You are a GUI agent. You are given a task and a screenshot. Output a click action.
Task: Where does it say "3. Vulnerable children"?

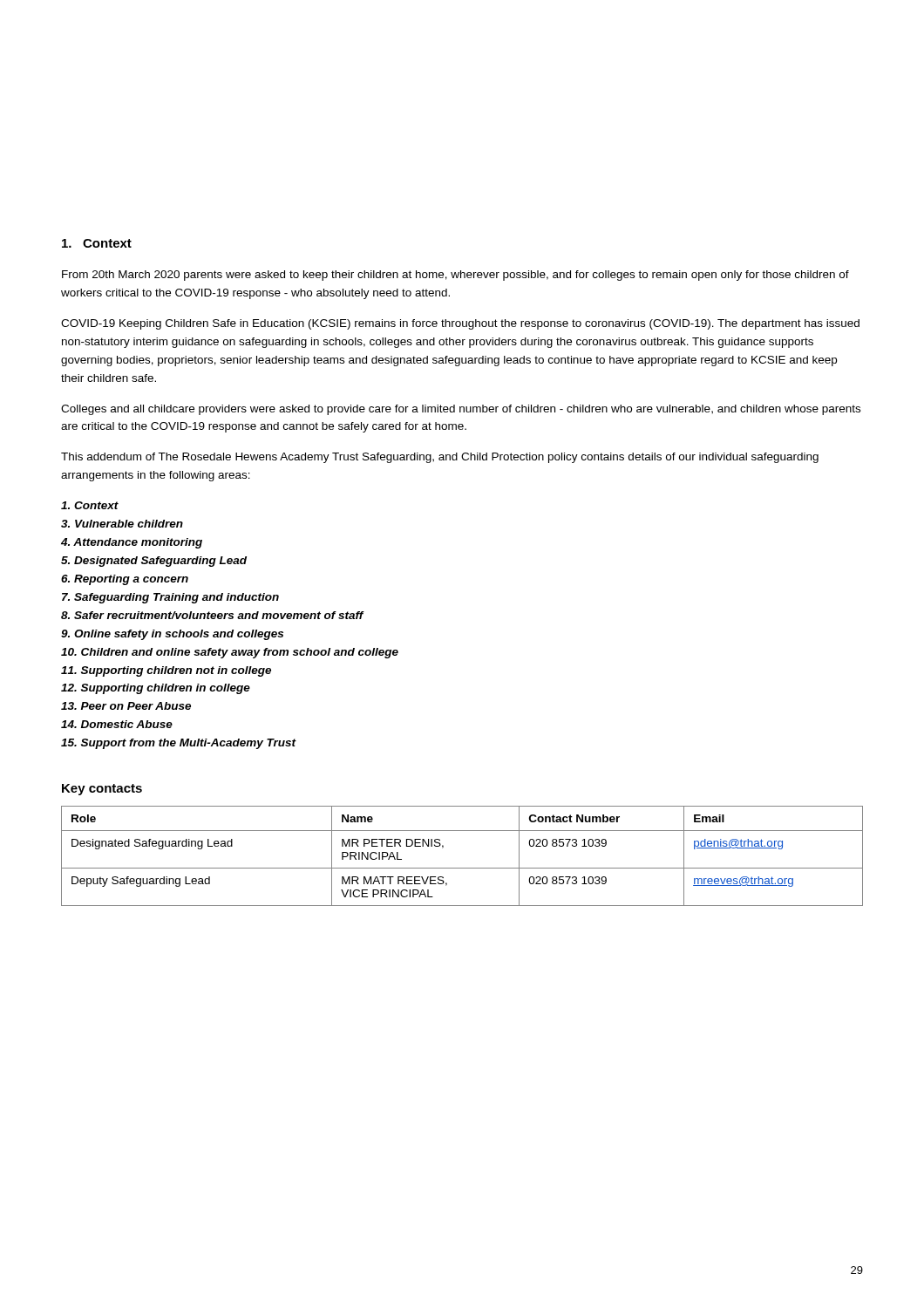(x=122, y=524)
